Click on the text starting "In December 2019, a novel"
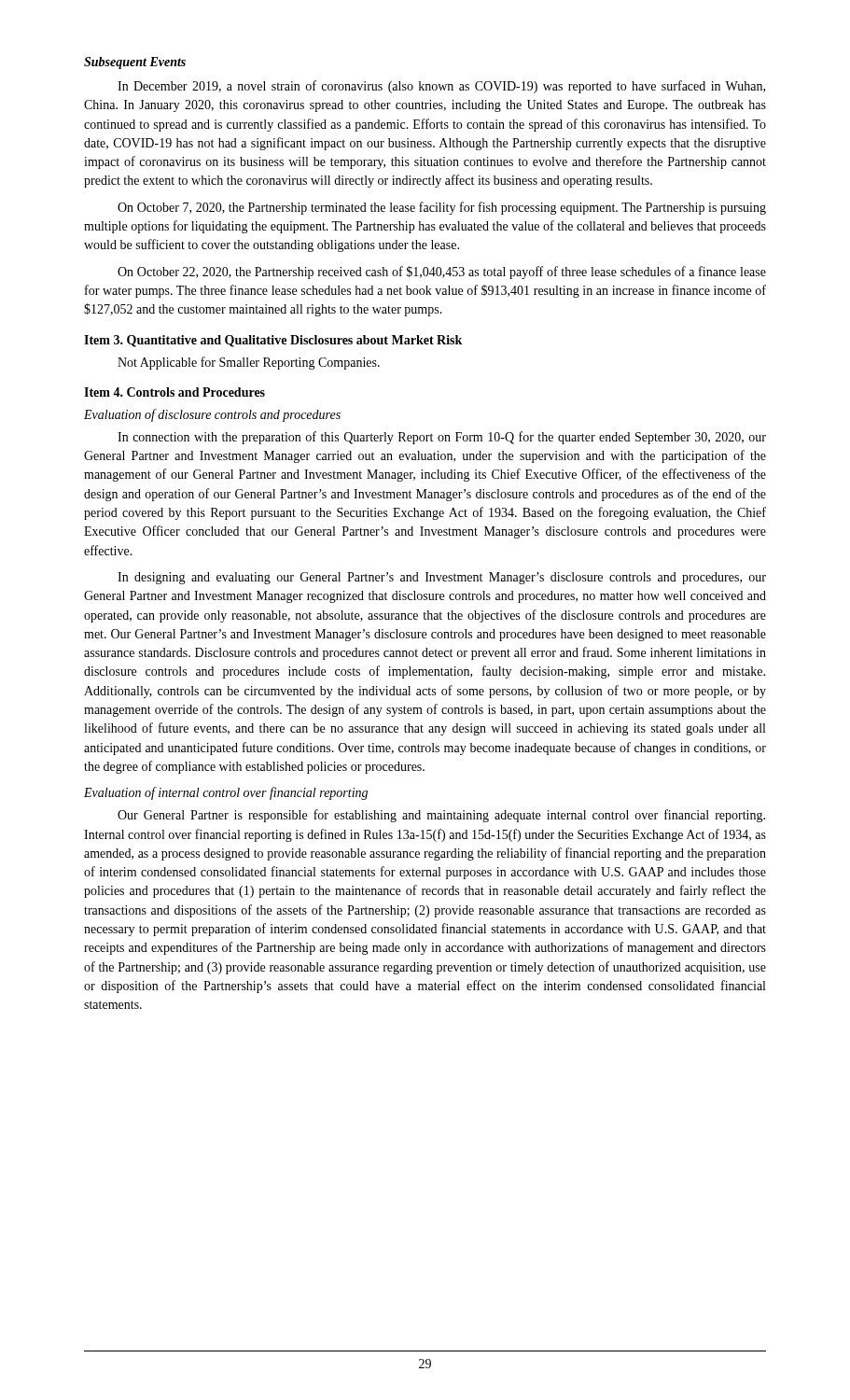 425,134
